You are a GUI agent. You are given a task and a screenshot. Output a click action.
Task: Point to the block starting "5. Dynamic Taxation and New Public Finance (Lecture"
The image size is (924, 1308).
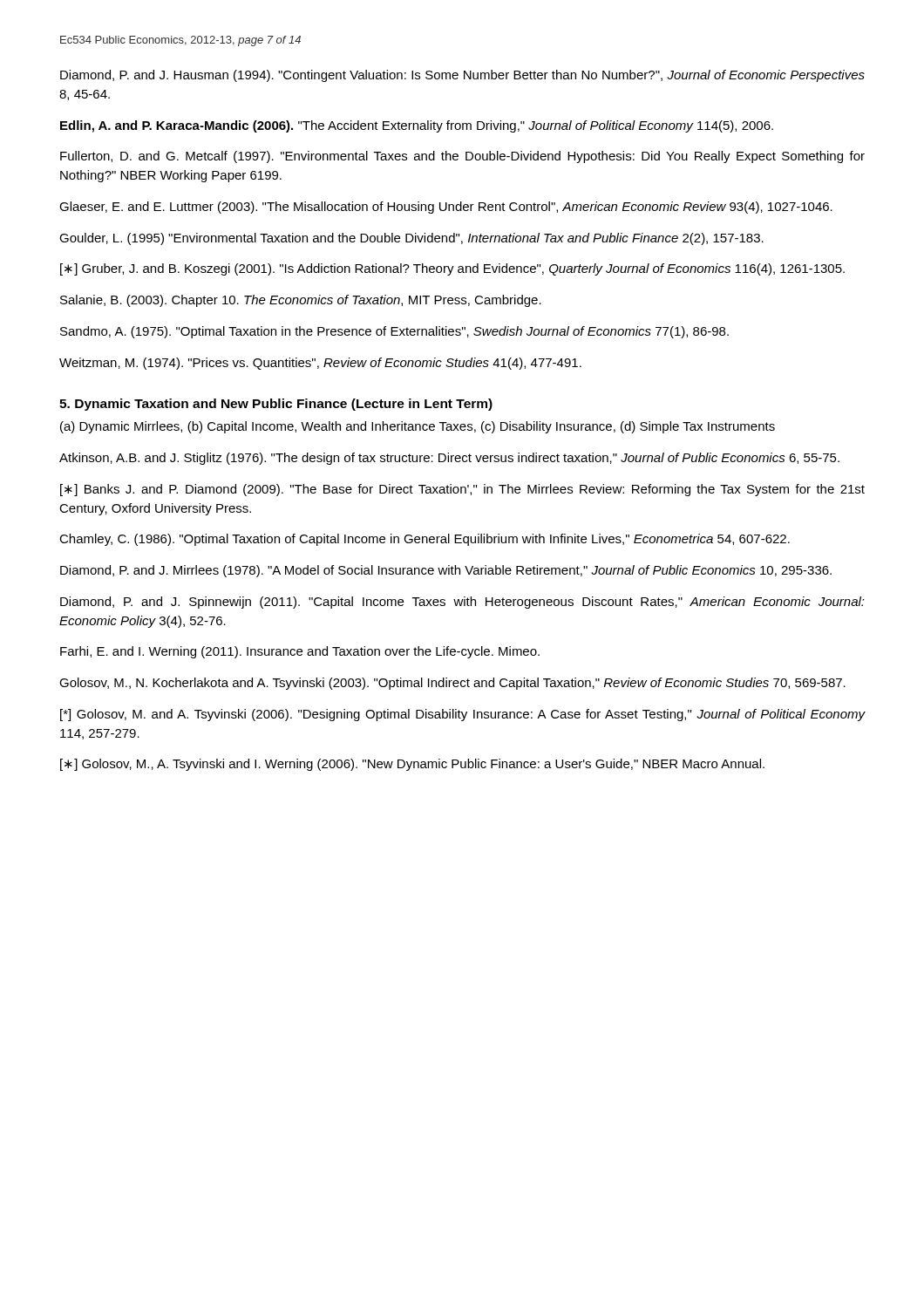pos(276,404)
